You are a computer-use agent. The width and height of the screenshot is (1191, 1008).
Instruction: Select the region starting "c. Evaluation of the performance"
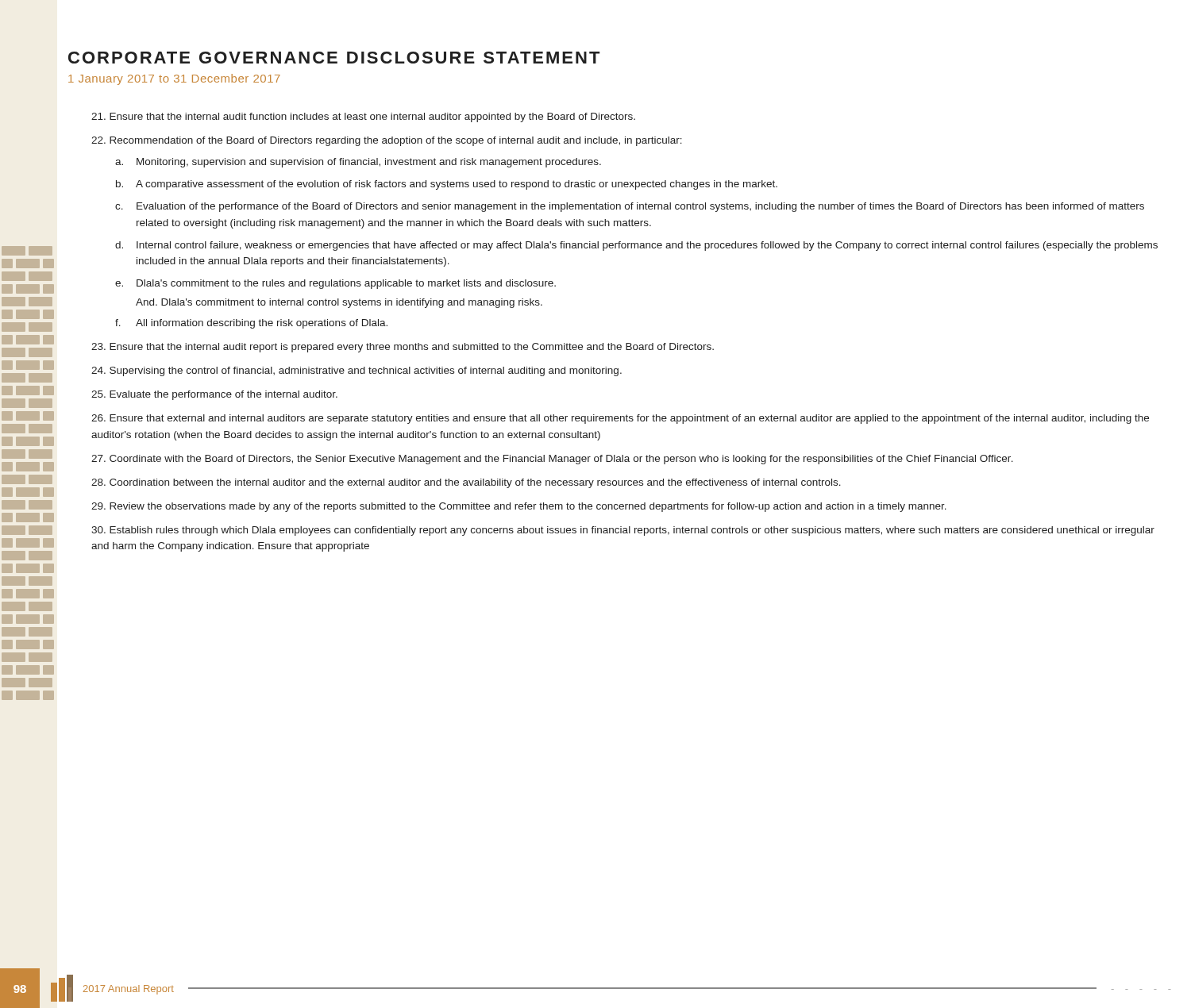pyautogui.click(x=637, y=215)
